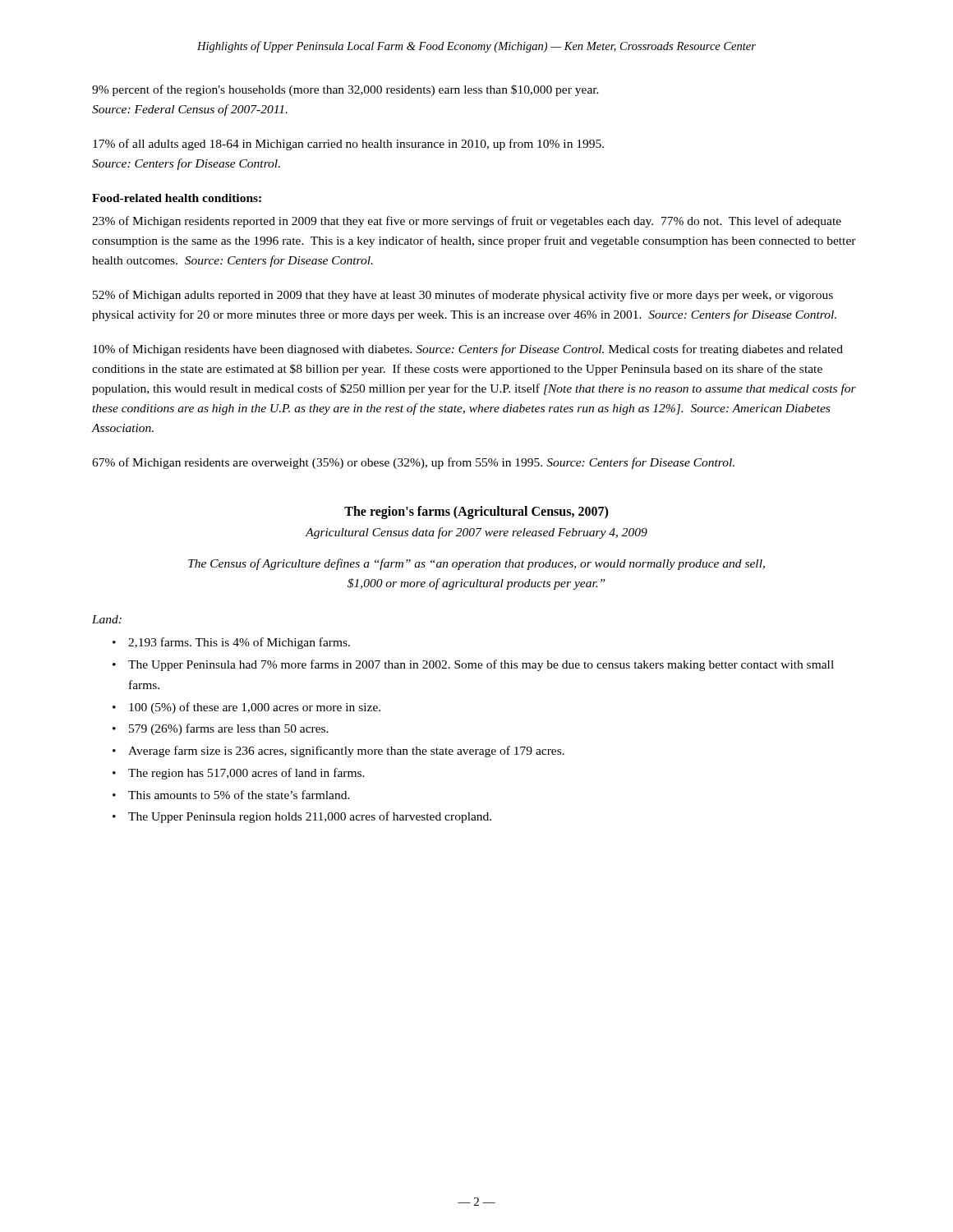953x1232 pixels.
Task: Click on the list item containing "Average farm size is"
Action: 347,750
